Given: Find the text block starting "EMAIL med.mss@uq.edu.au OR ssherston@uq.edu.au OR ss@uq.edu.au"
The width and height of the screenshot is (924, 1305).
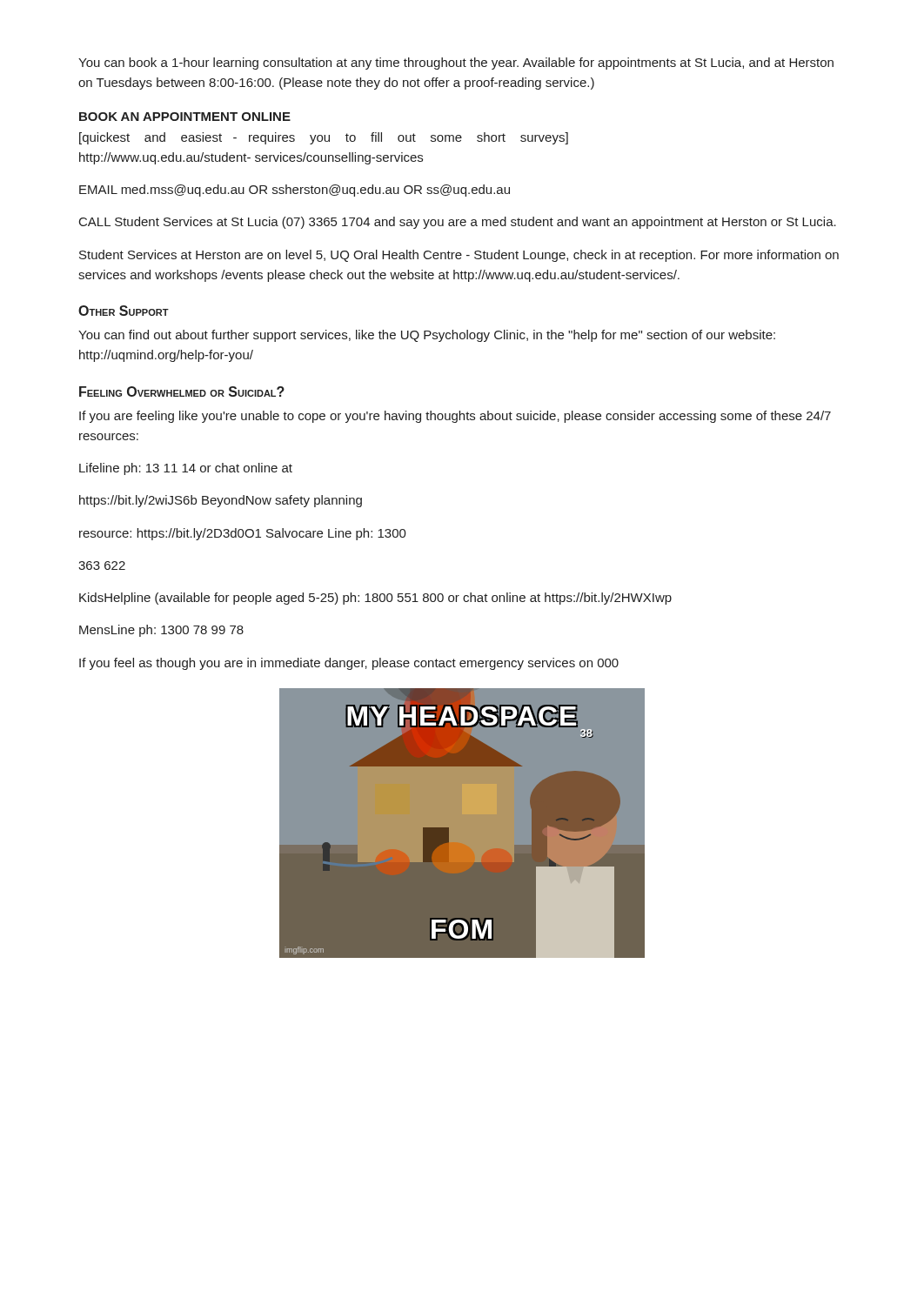Looking at the screenshot, I should 462,189.
